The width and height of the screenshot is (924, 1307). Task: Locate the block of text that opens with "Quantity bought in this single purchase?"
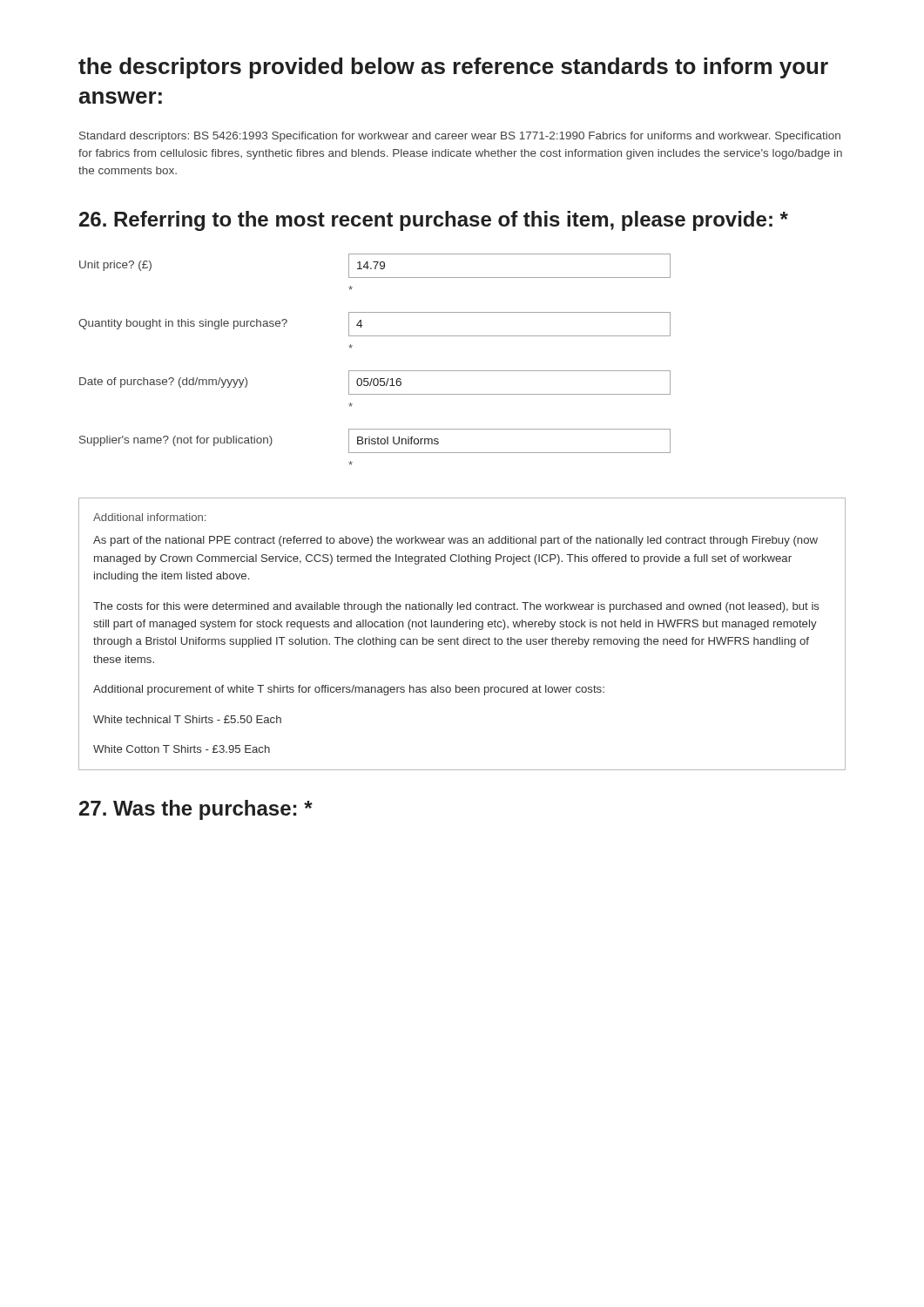(462, 333)
